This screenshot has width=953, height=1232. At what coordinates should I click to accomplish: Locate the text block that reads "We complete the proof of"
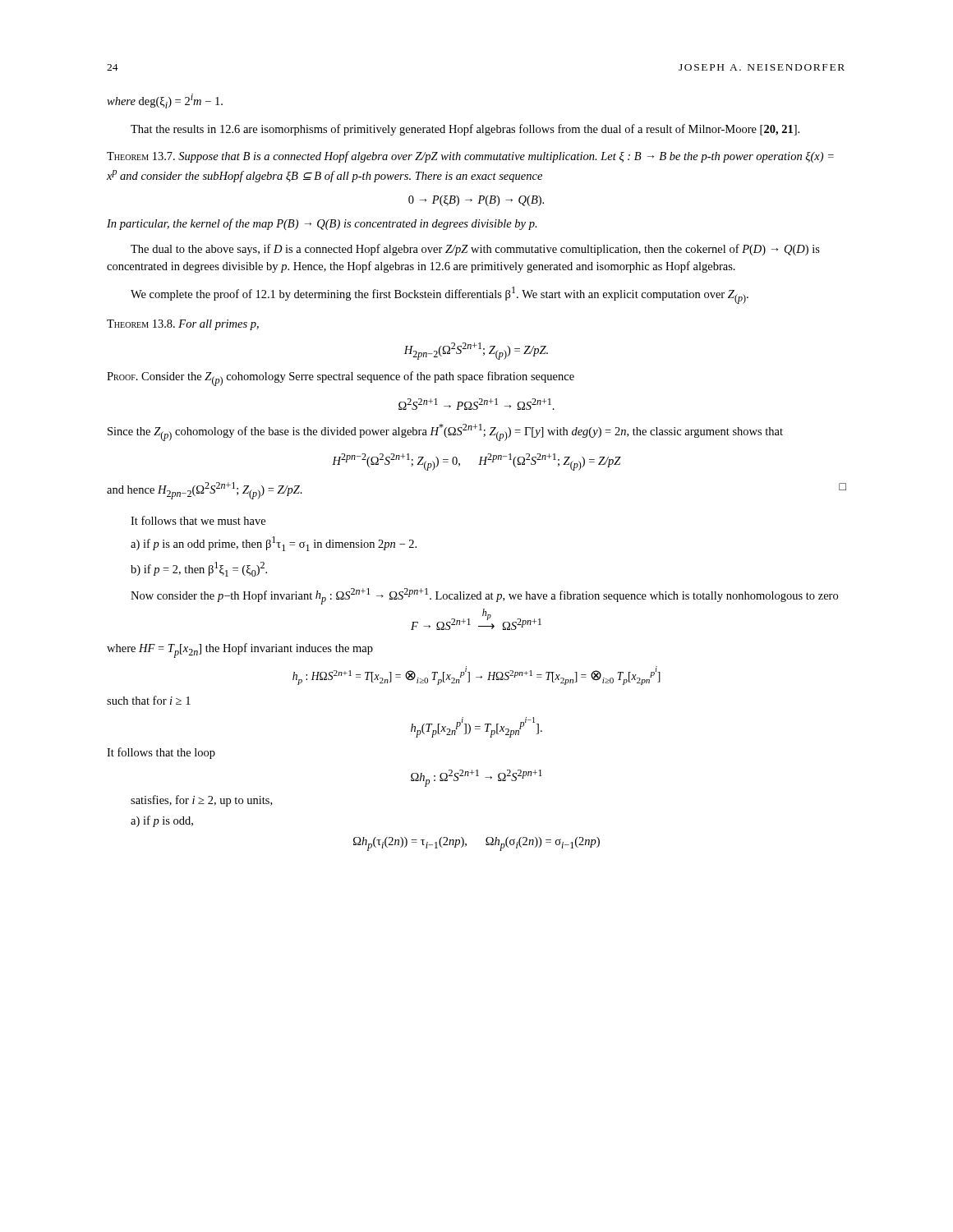tap(440, 294)
